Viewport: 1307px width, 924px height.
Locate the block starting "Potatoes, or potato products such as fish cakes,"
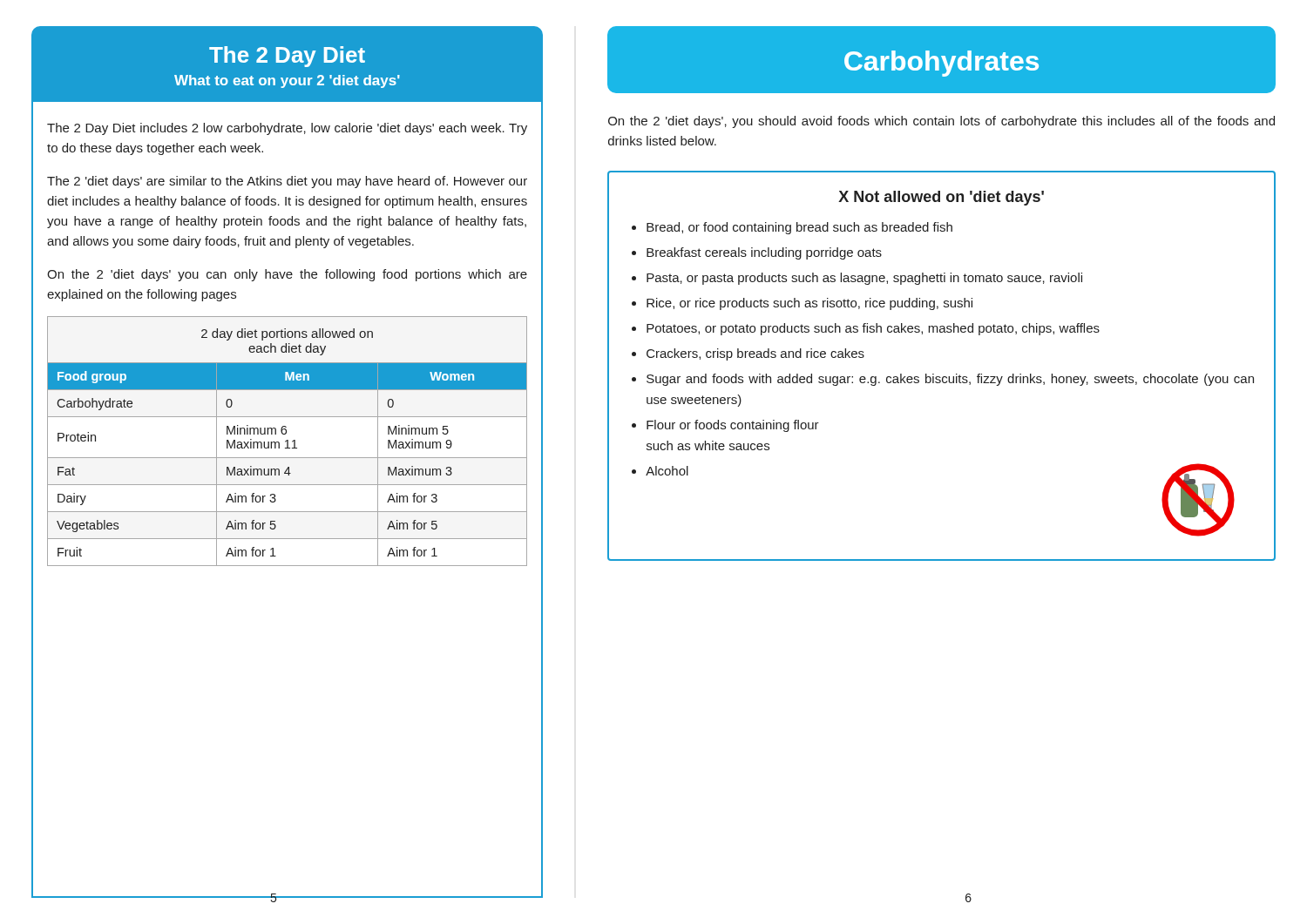(x=873, y=327)
